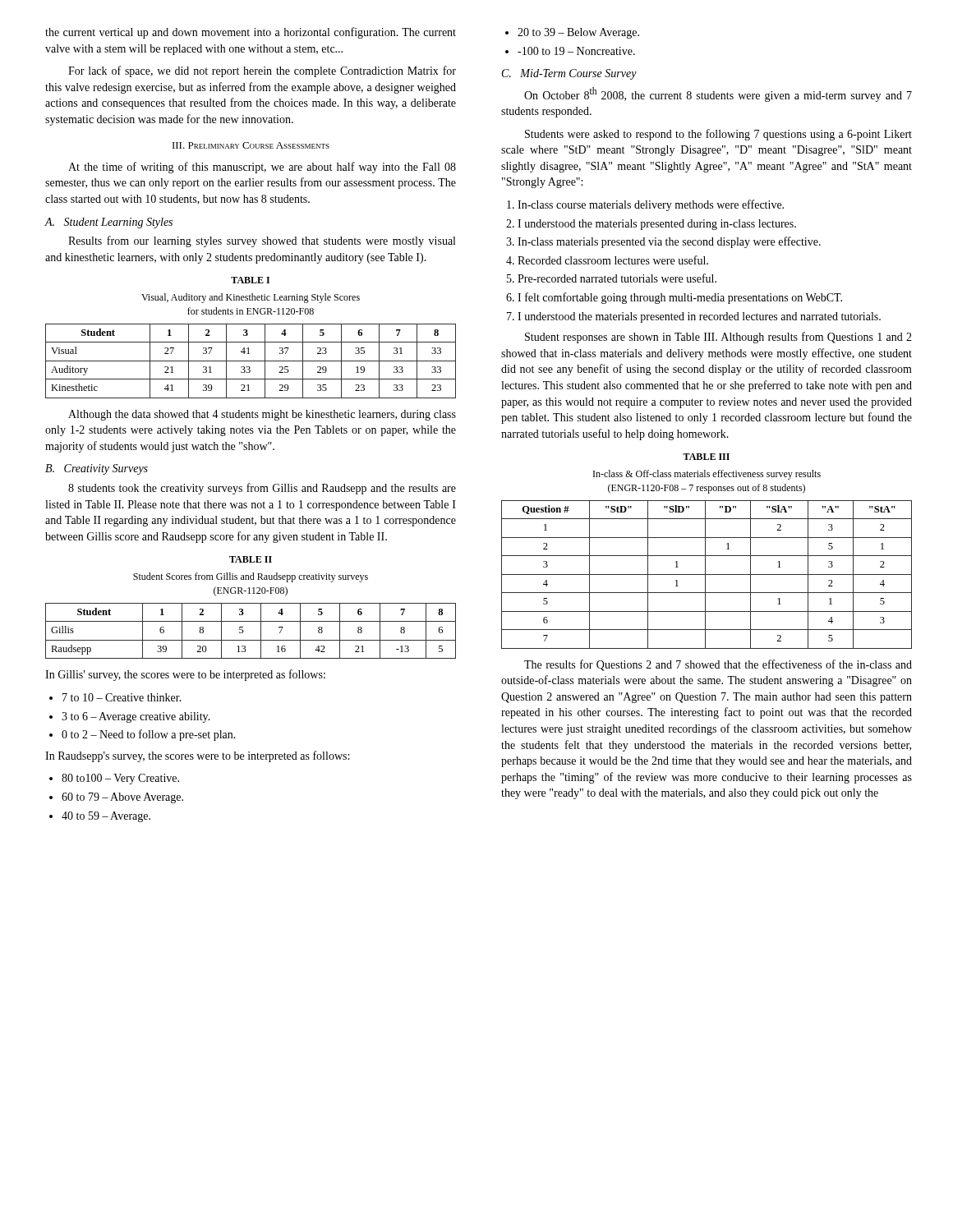Screen dimensions: 1232x953
Task: Click the passage that begins "In Raudsepp's survey, the scores were to"
Action: click(198, 756)
